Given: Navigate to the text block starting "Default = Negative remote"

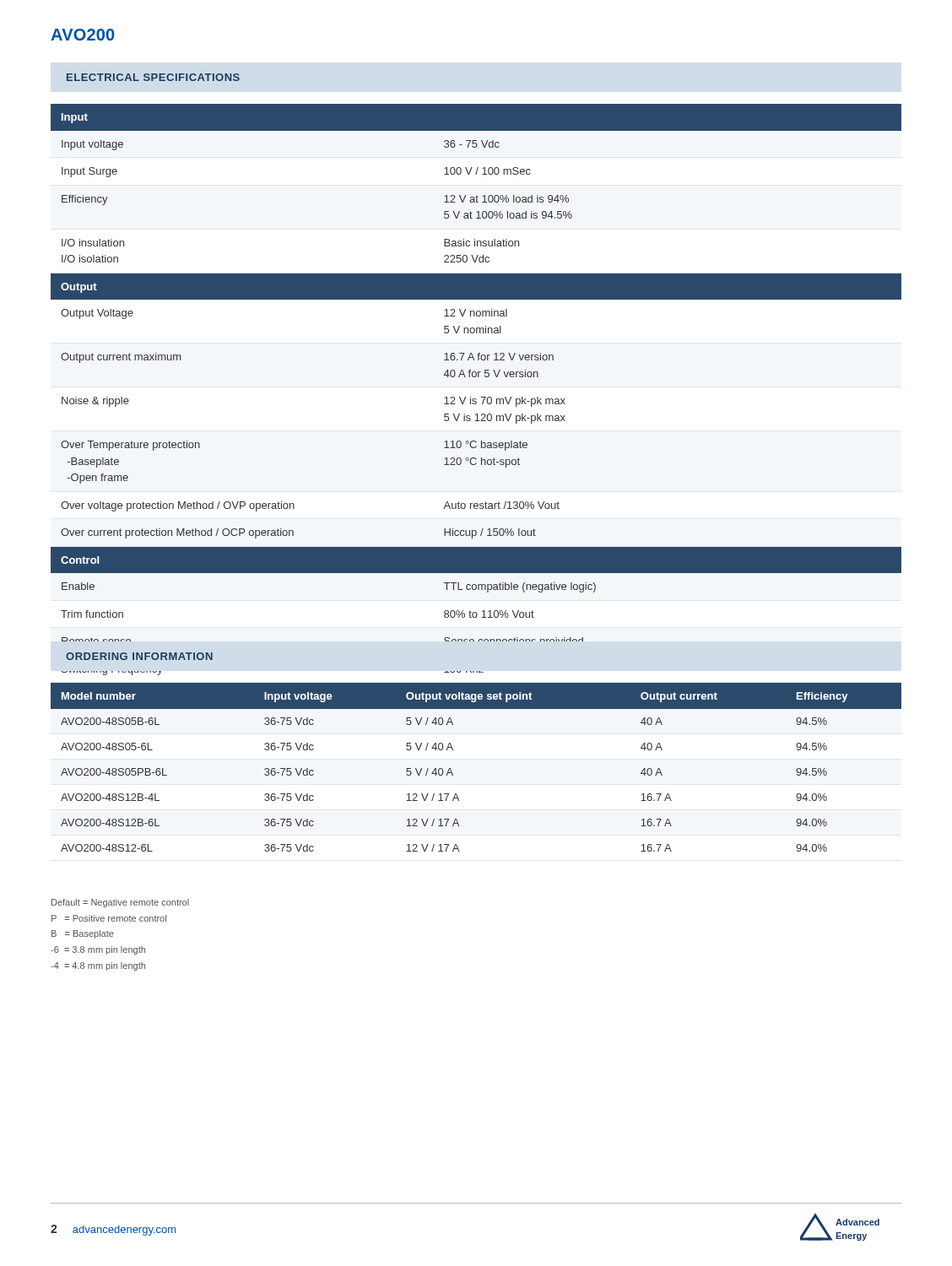Looking at the screenshot, I should [120, 934].
